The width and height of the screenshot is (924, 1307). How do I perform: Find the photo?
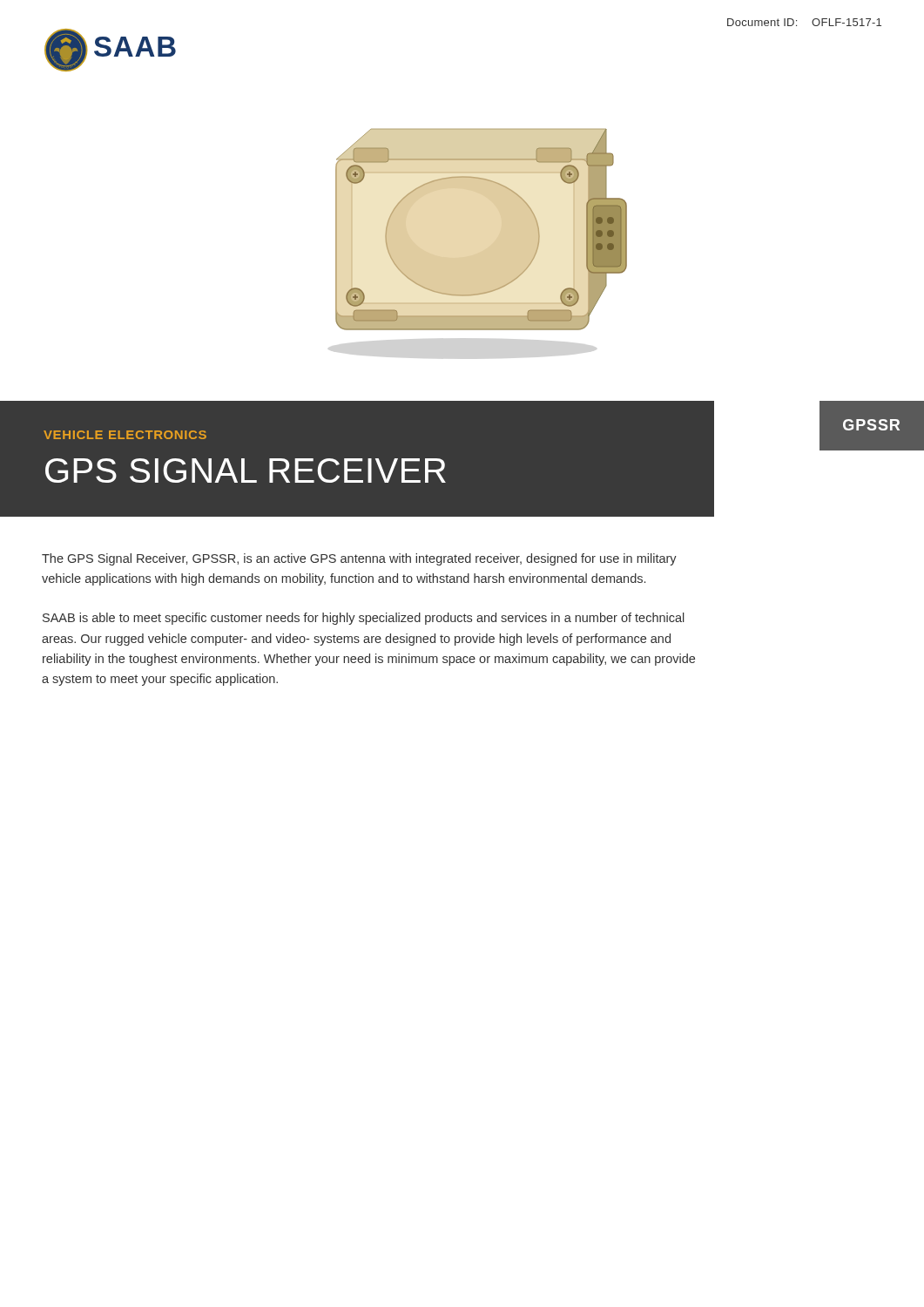462,238
